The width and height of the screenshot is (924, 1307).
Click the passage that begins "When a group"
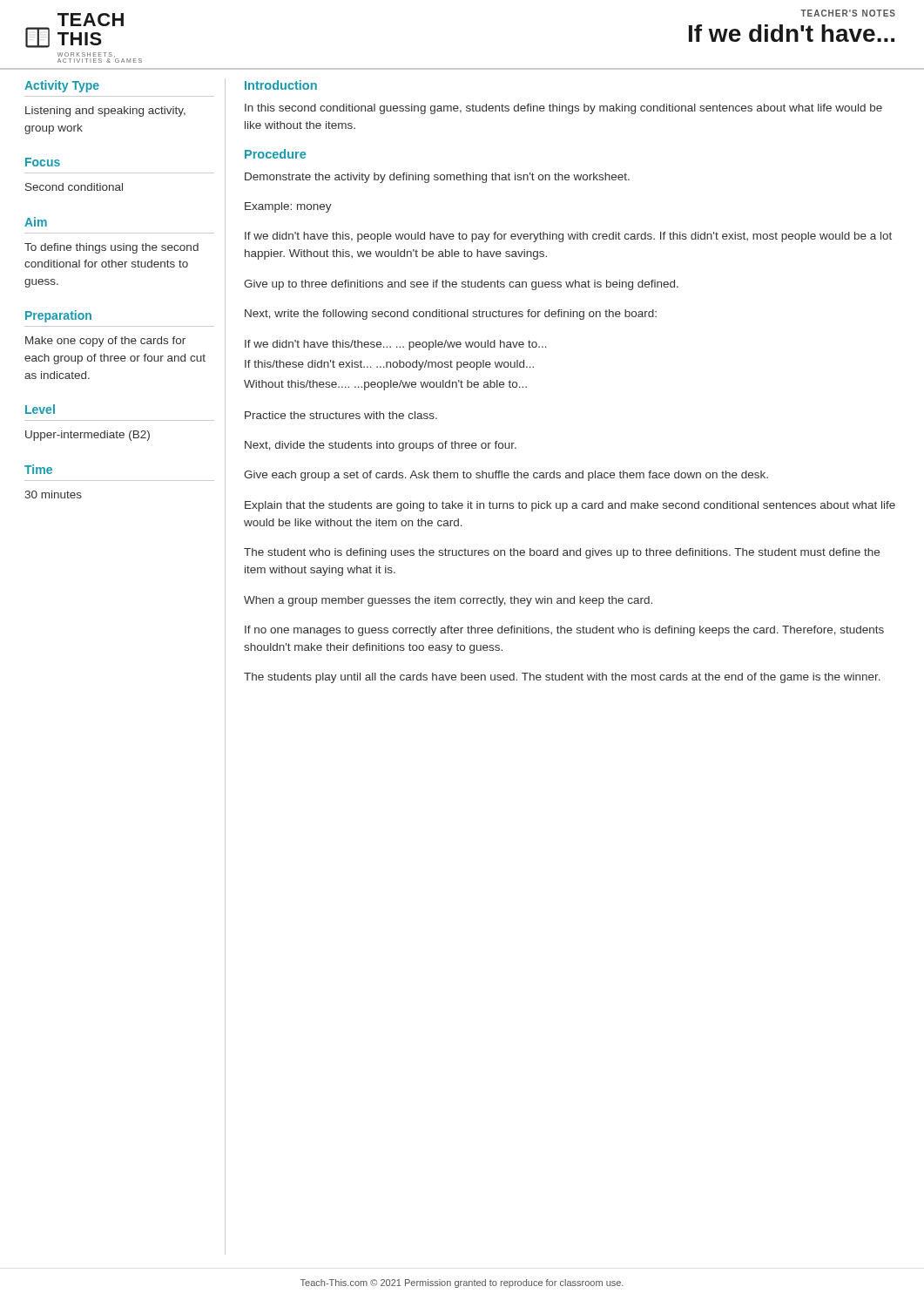449,600
